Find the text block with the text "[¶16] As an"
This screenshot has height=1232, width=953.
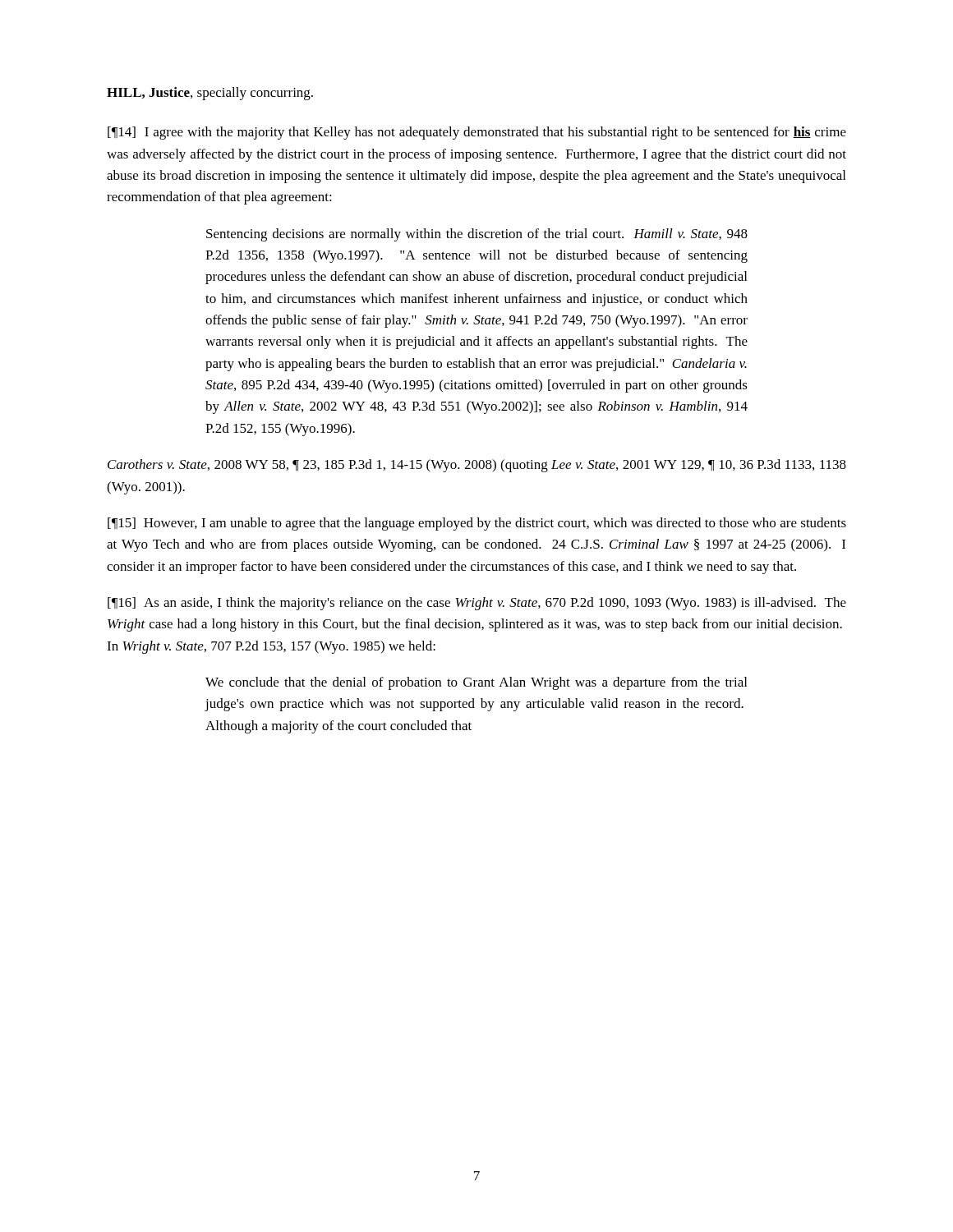[x=476, y=624]
